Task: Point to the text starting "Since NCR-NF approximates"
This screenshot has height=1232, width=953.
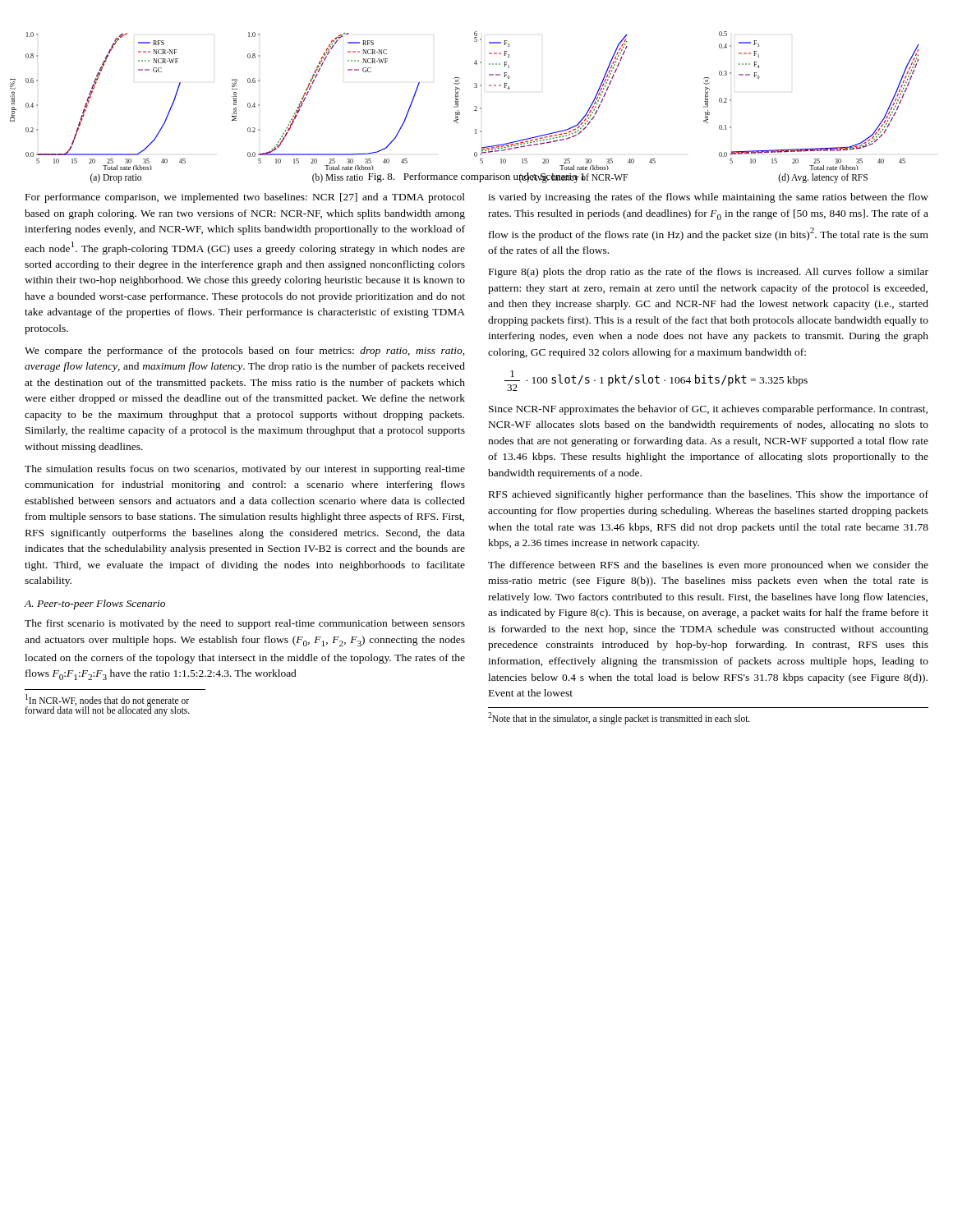Action: 708,441
